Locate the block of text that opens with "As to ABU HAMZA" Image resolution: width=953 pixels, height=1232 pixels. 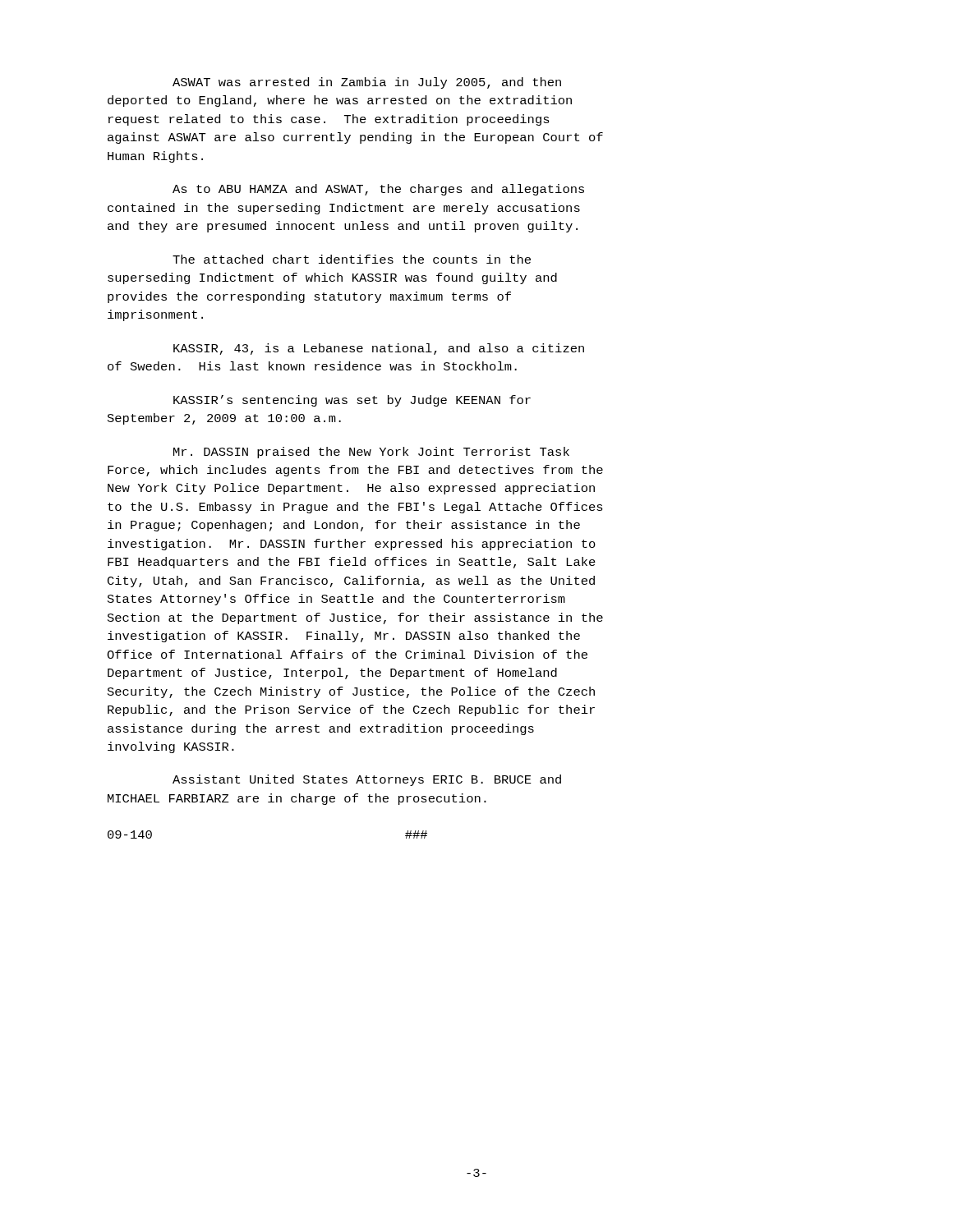346,208
